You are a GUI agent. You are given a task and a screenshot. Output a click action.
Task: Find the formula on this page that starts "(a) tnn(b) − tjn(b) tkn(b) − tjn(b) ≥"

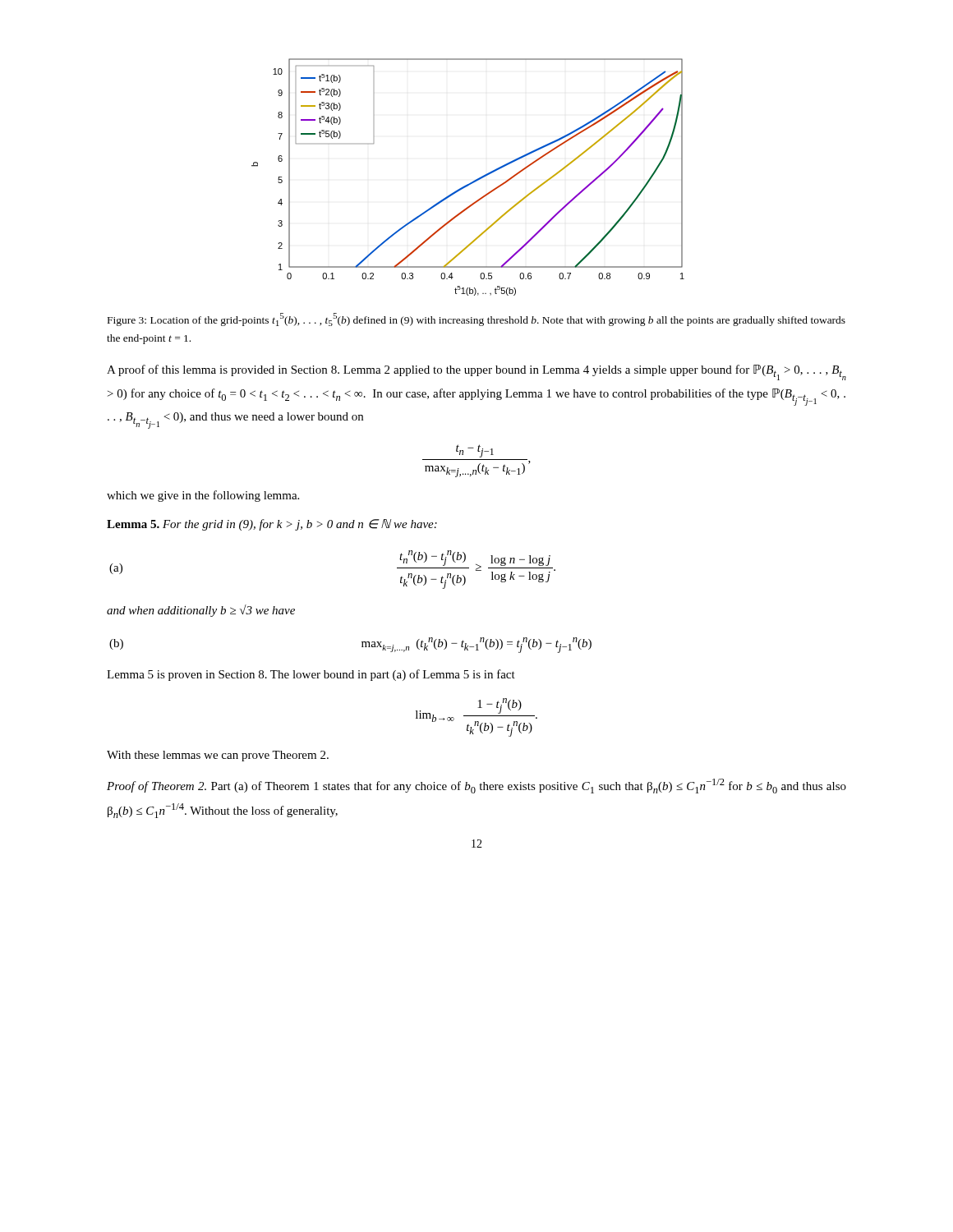(476, 568)
